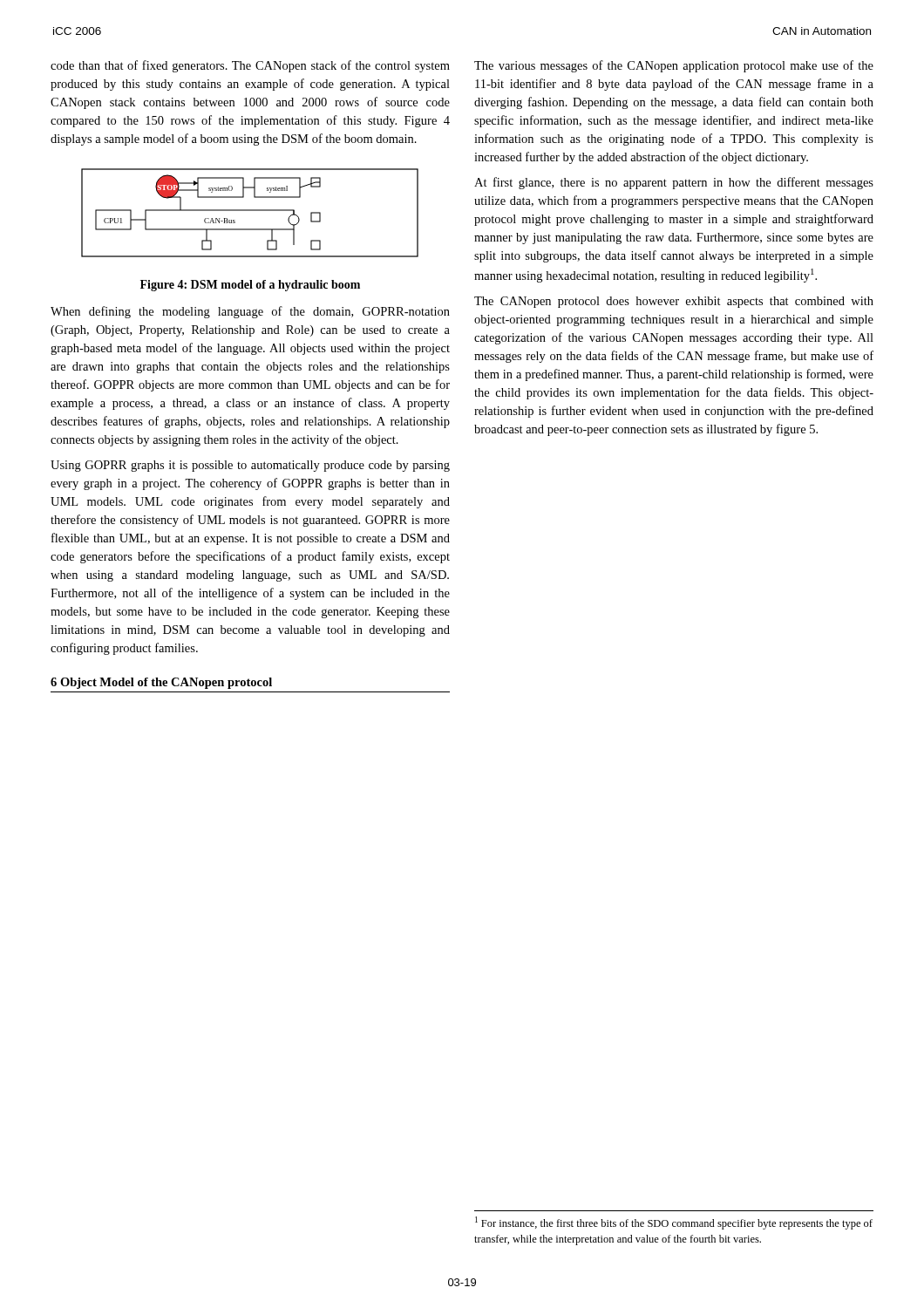Point to the text starting "At first glance, there is no apparent"

click(674, 229)
